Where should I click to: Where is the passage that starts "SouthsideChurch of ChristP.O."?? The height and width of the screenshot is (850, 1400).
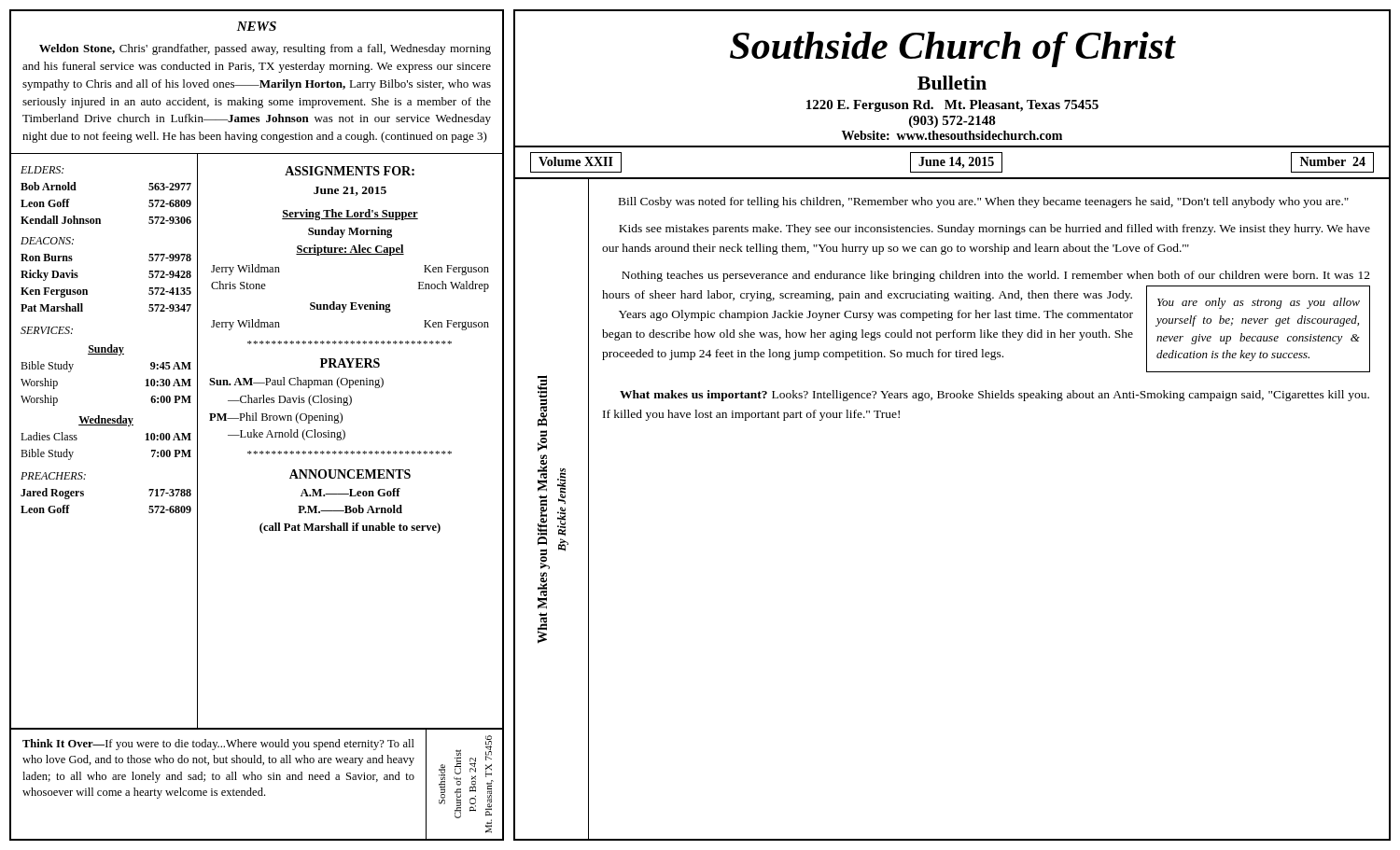pyautogui.click(x=464, y=784)
